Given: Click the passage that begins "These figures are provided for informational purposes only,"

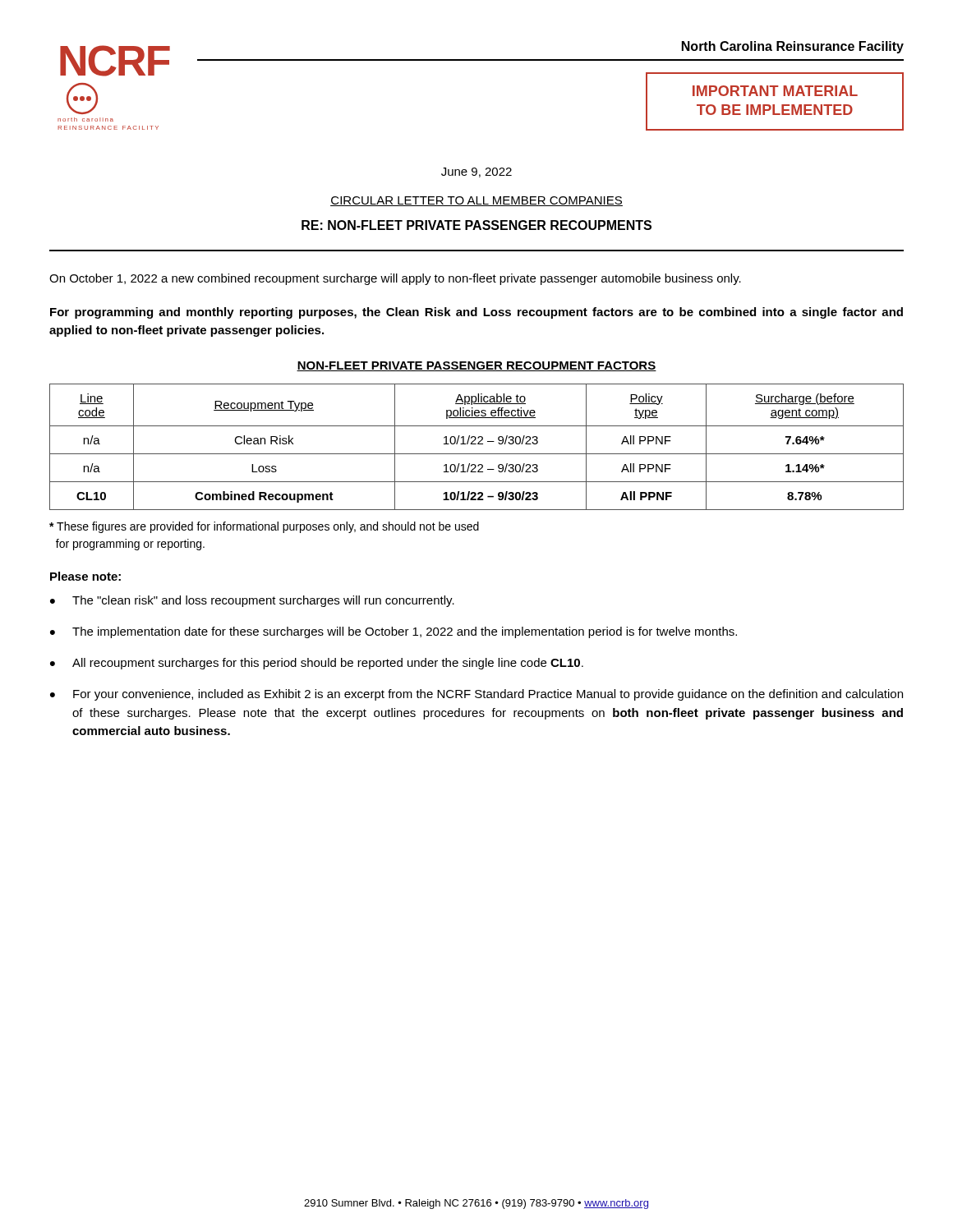Looking at the screenshot, I should (x=264, y=535).
